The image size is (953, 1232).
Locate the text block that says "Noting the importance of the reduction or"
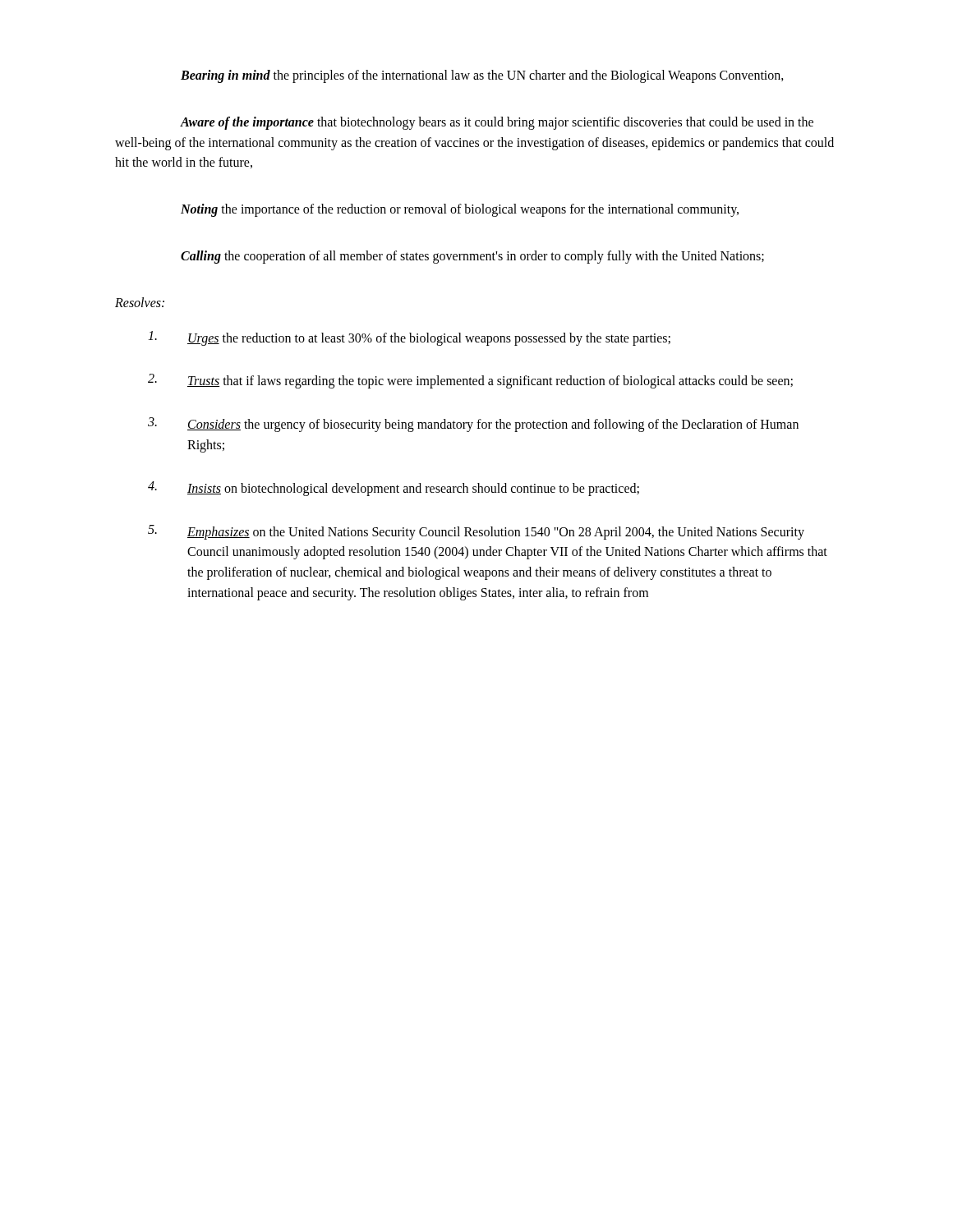point(460,209)
